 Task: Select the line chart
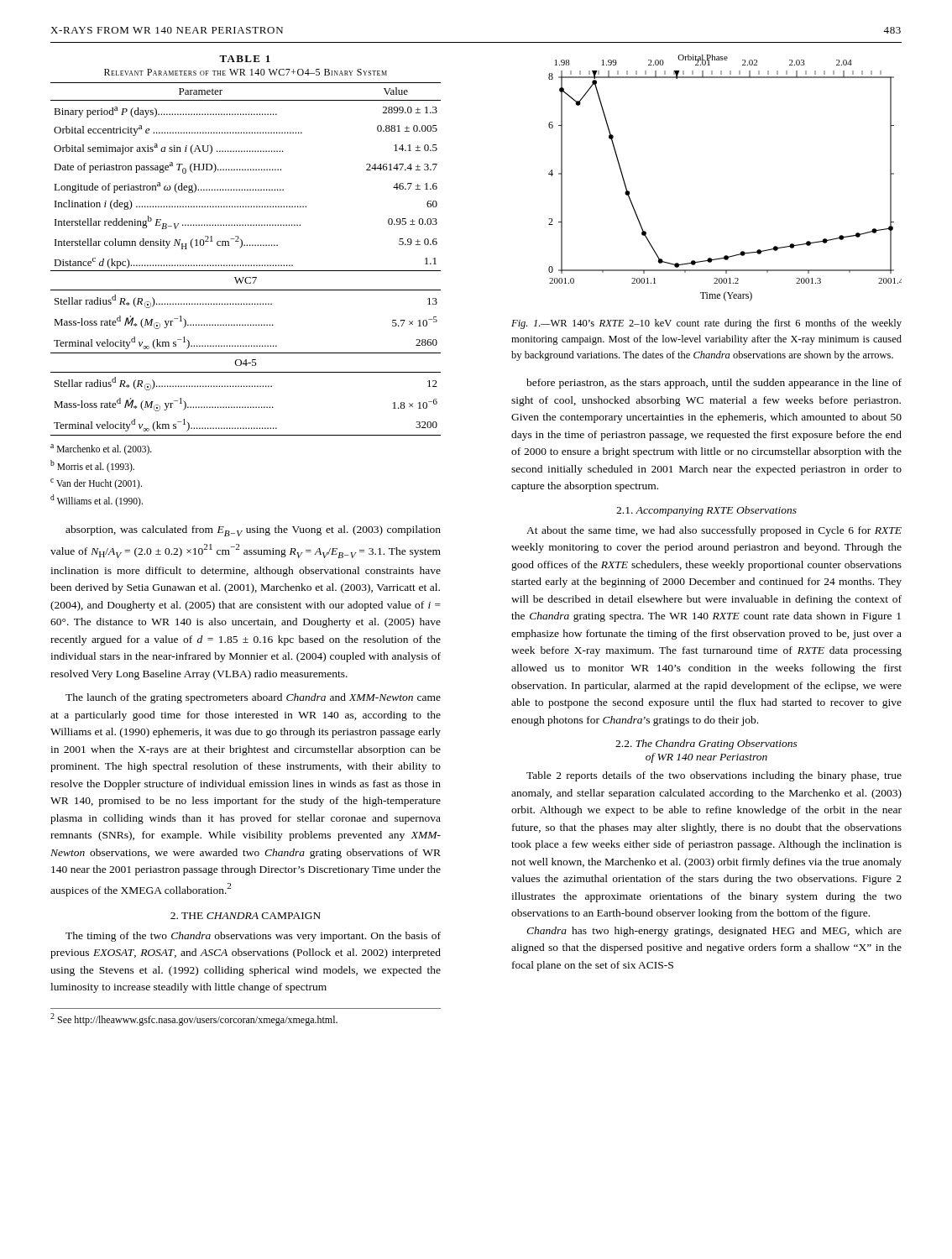tap(706, 182)
